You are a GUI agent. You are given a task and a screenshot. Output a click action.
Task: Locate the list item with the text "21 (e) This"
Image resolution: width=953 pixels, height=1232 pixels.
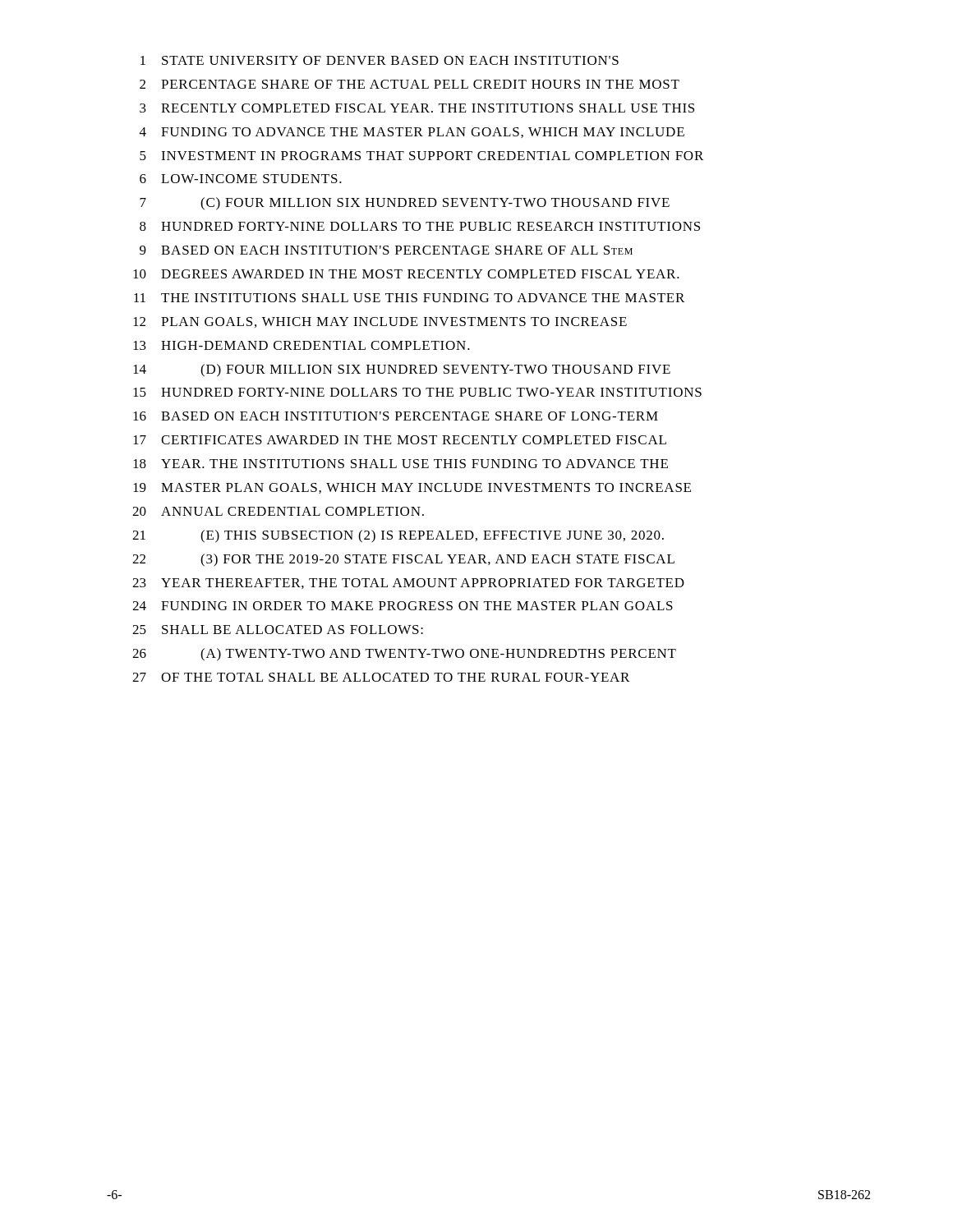[489, 536]
